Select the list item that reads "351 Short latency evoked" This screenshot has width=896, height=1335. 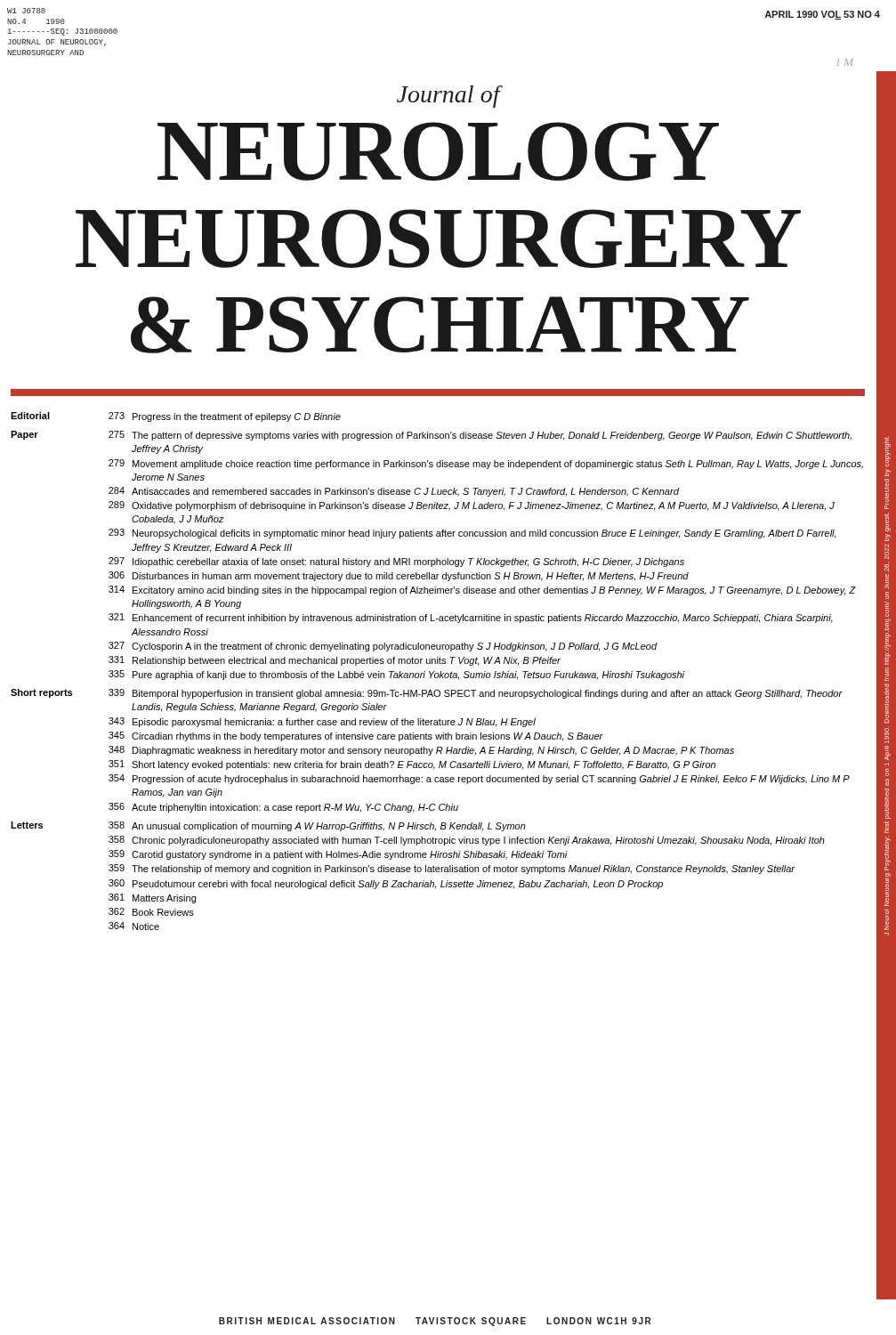[438, 765]
